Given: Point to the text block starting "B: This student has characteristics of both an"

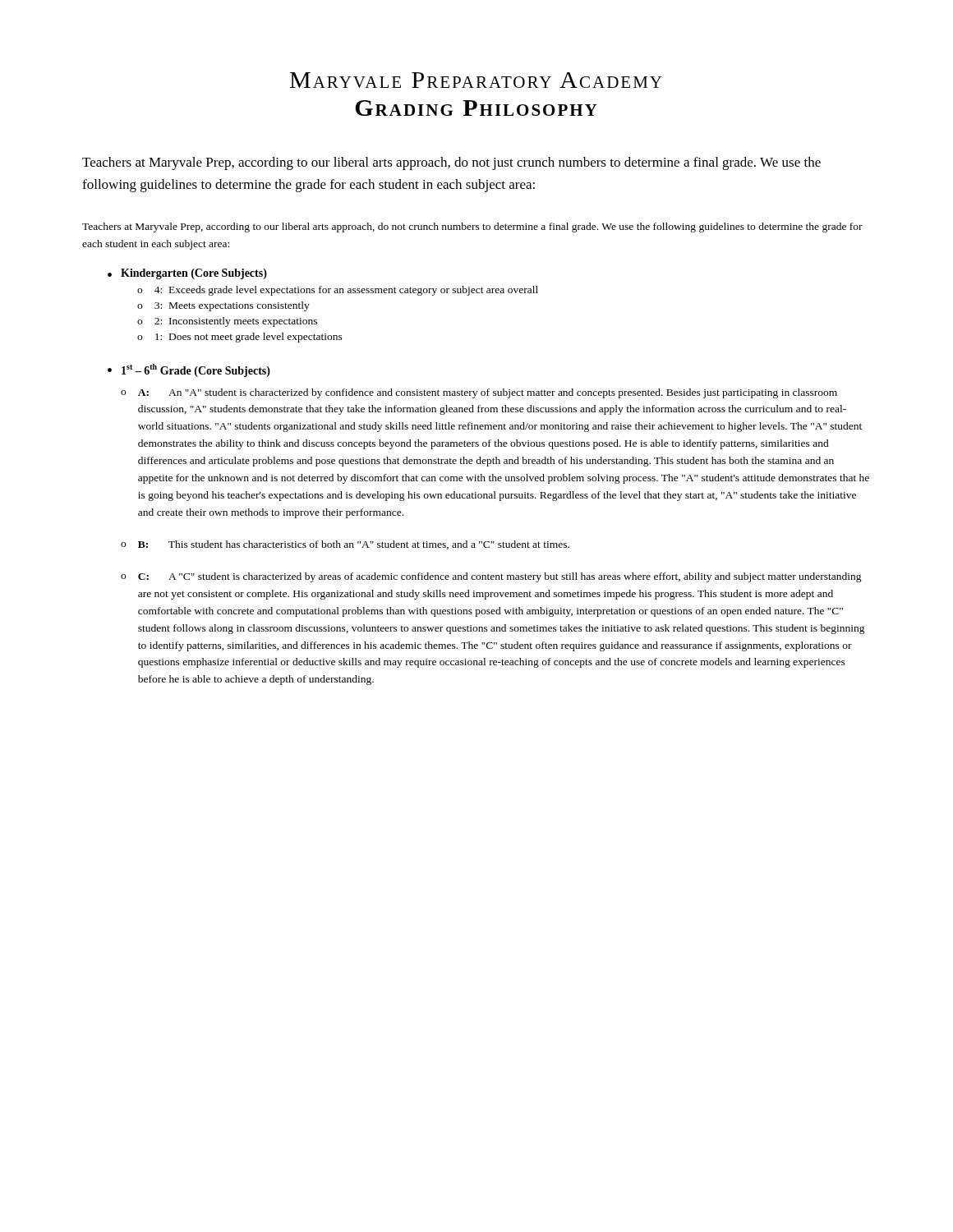Looking at the screenshot, I should click(x=496, y=545).
